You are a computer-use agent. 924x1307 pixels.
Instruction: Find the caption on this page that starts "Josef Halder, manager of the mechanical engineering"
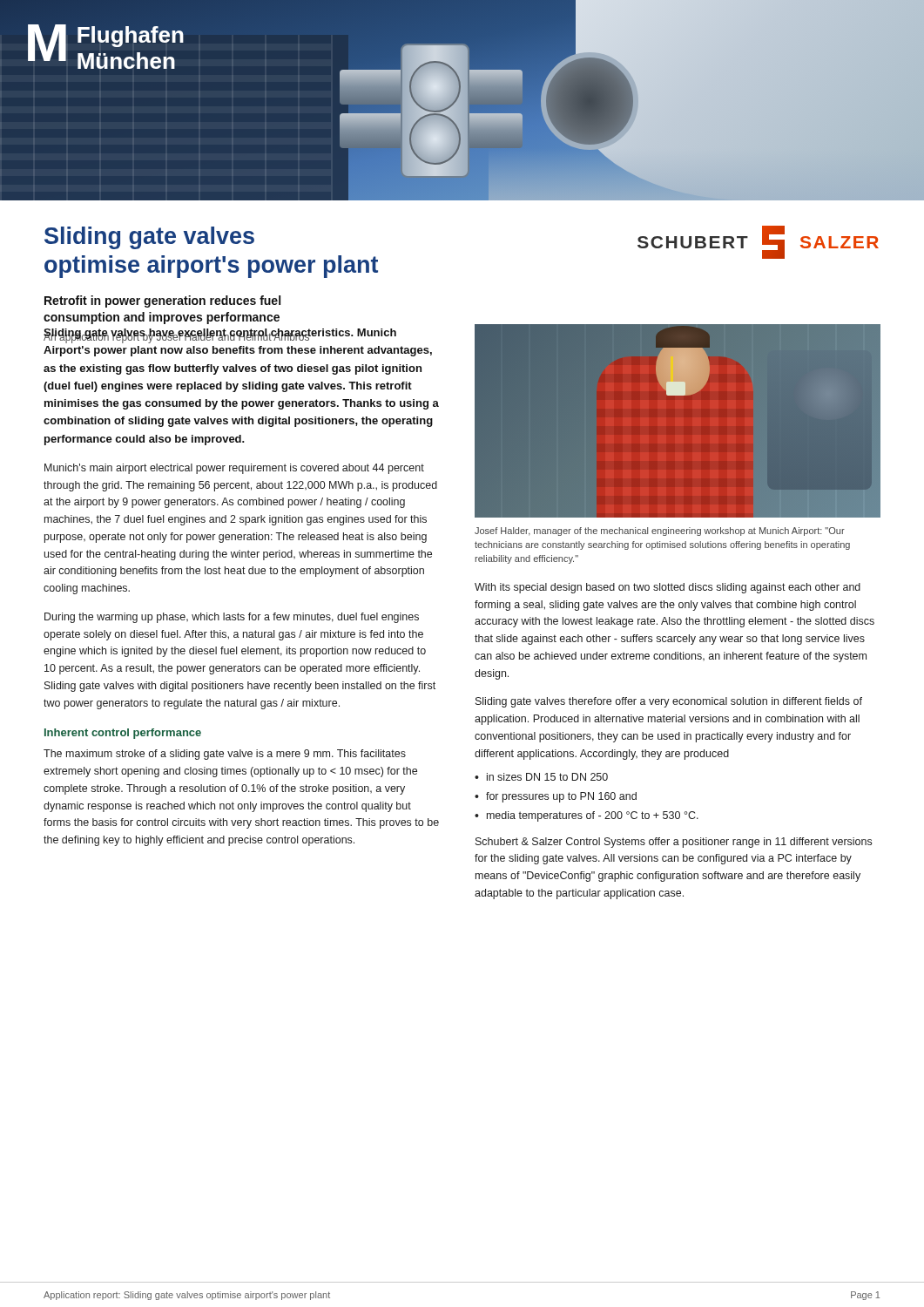tap(663, 544)
